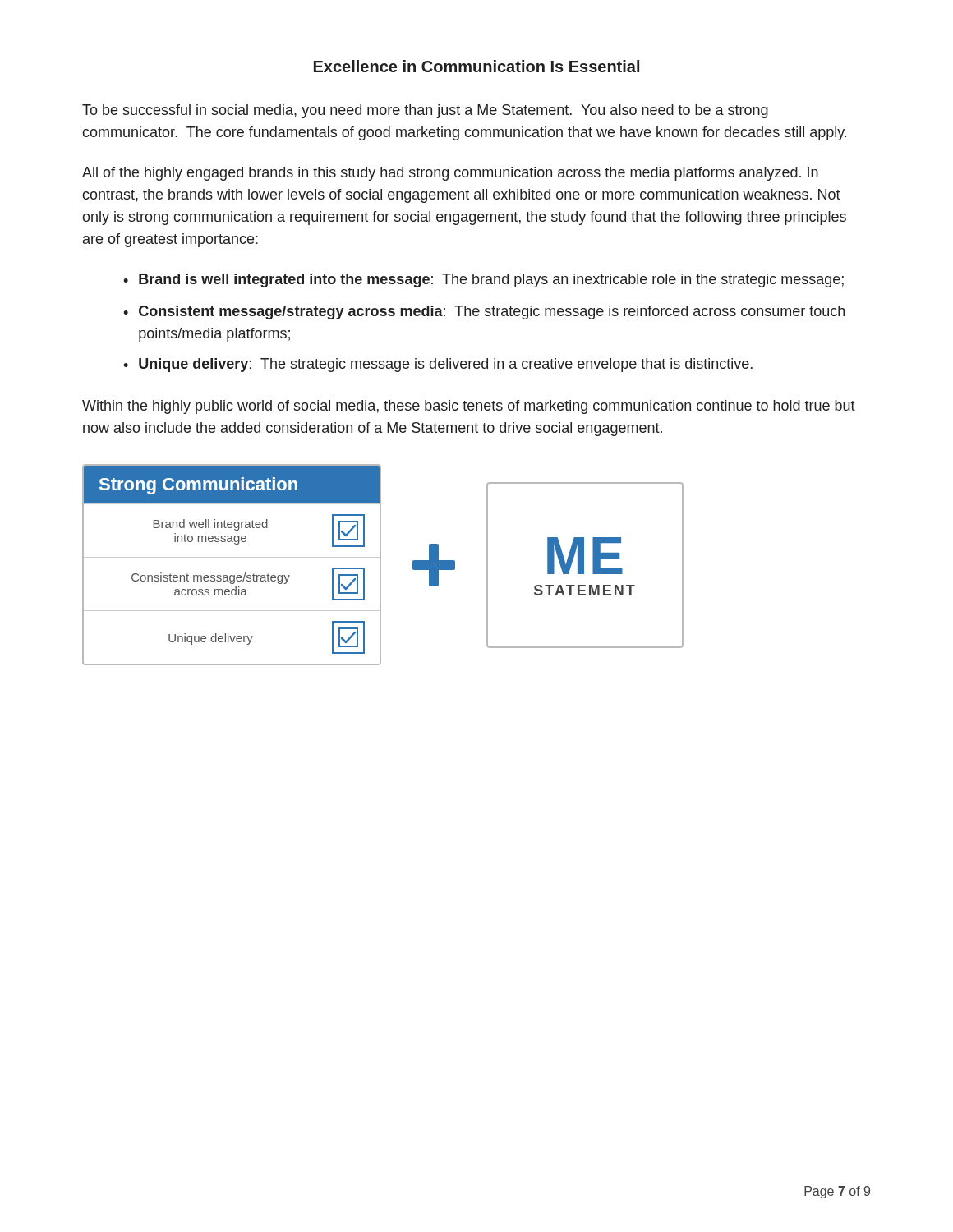The height and width of the screenshot is (1232, 953).
Task: Locate the block of text that opens with "• Brand is well integrated into the"
Action: (x=484, y=280)
